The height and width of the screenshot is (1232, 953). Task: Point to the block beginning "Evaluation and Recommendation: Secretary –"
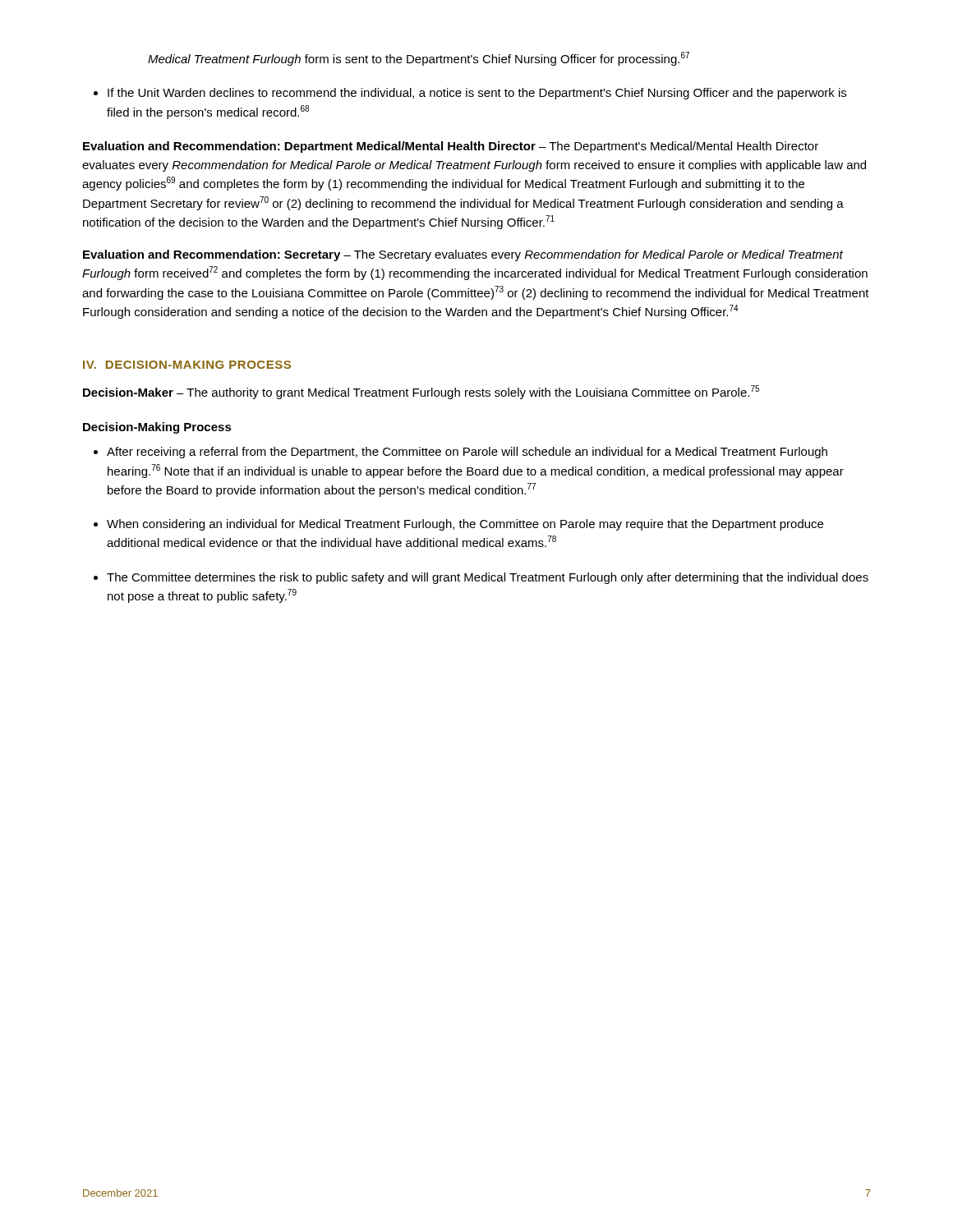[476, 283]
